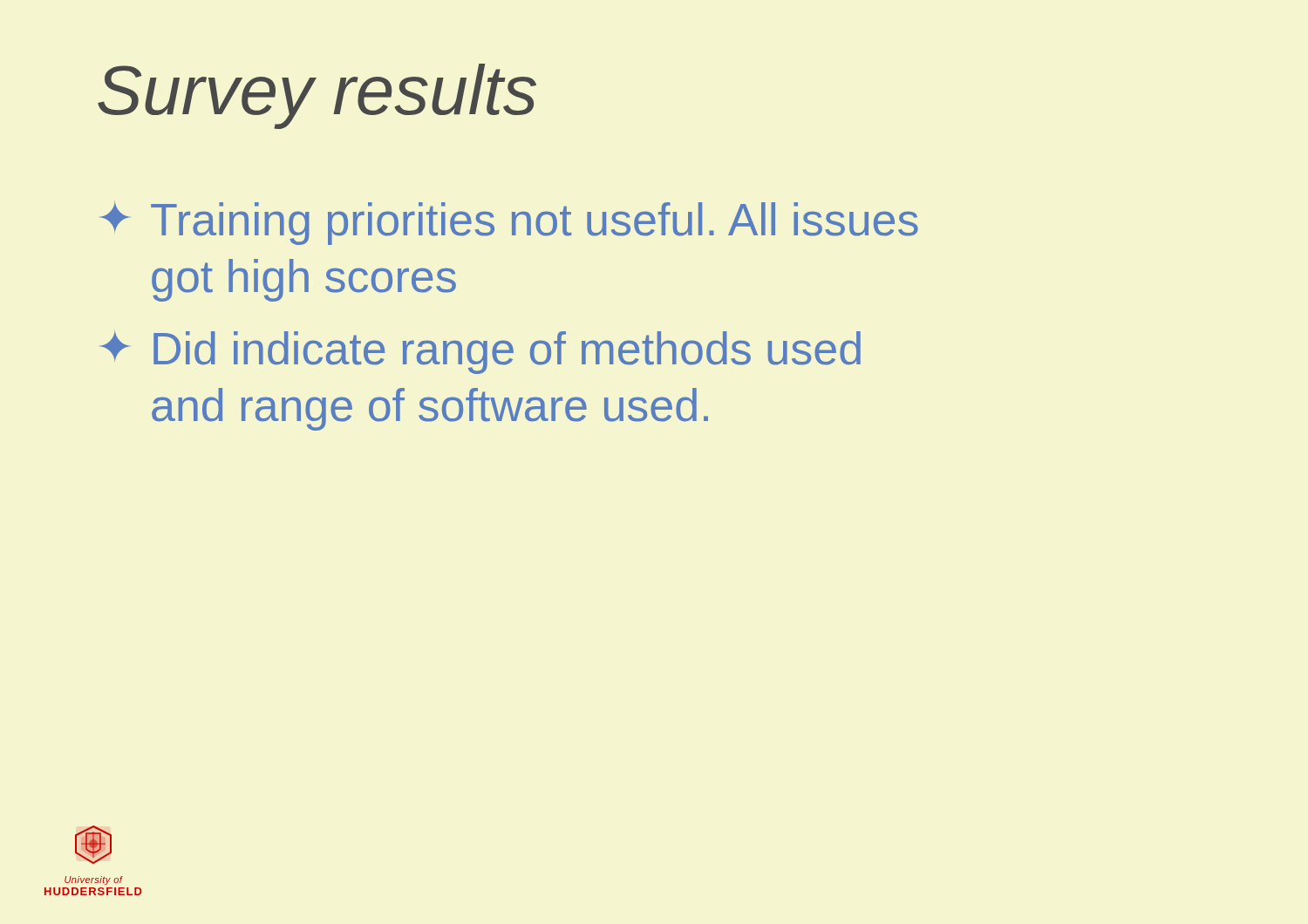
Task: Point to the text starting "Survey results"
Action: click(317, 91)
